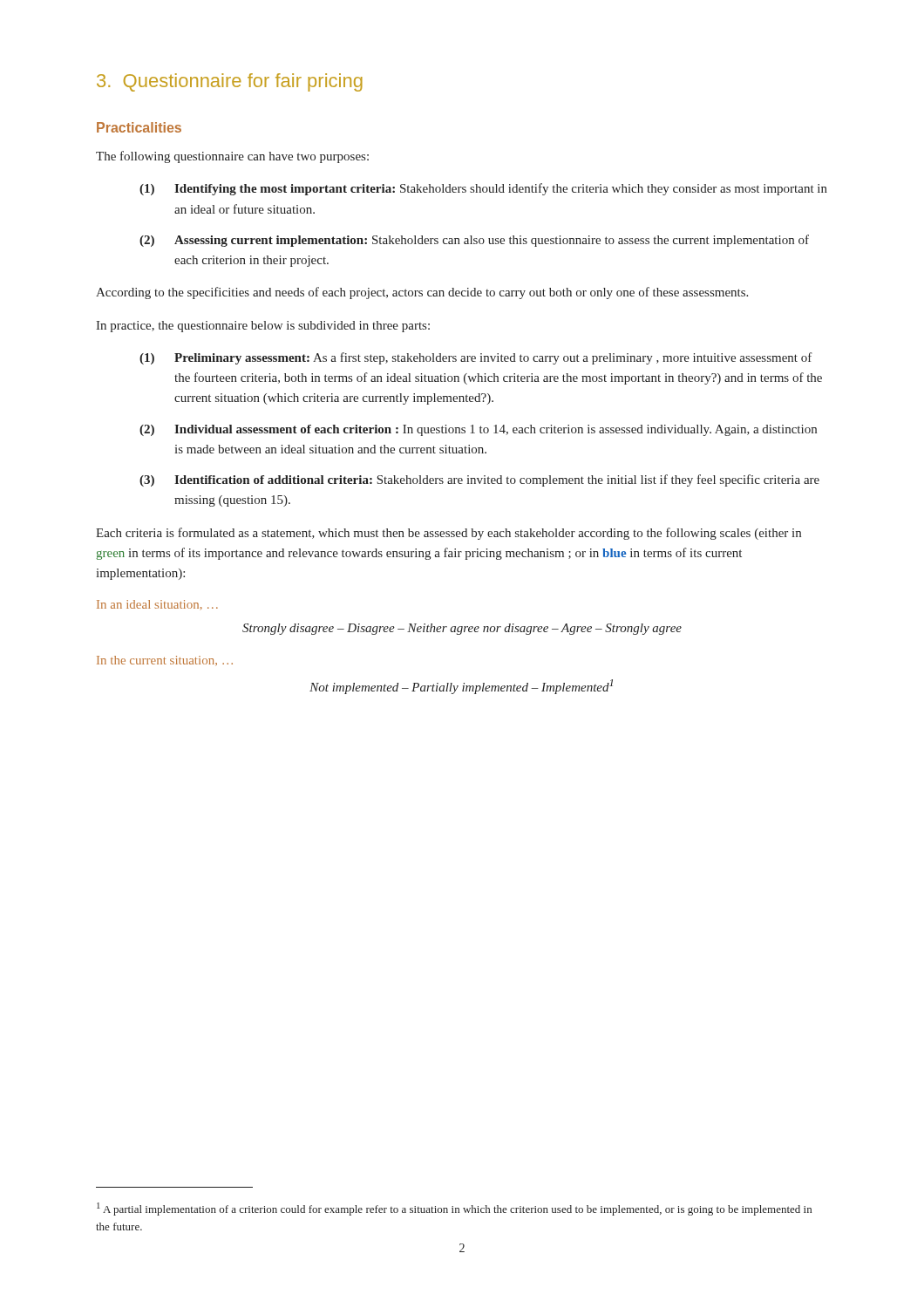Click on the block starting "Strongly disagree – Disagree – Neither agree"

(462, 628)
